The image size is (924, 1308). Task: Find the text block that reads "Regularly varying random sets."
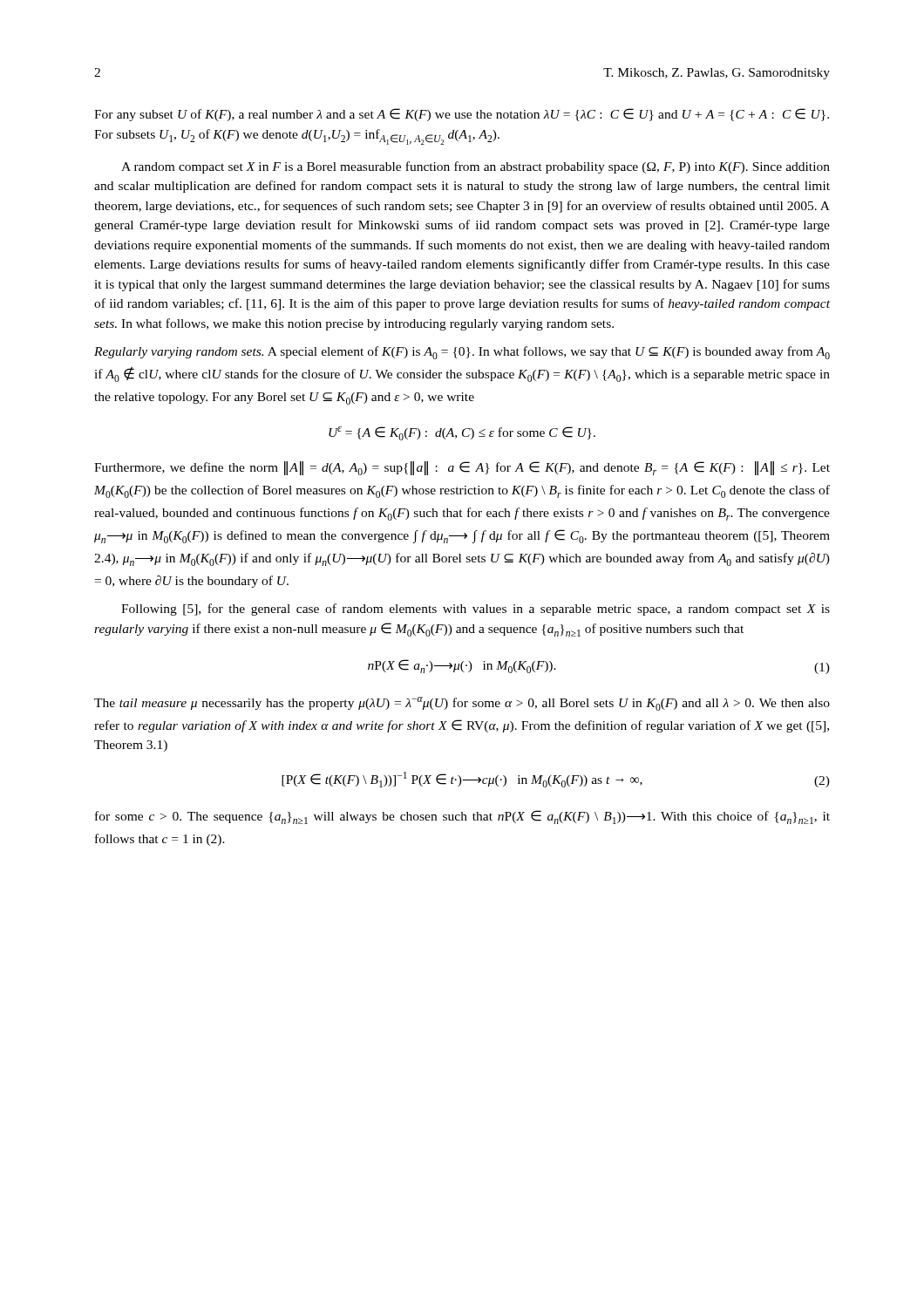(x=462, y=376)
